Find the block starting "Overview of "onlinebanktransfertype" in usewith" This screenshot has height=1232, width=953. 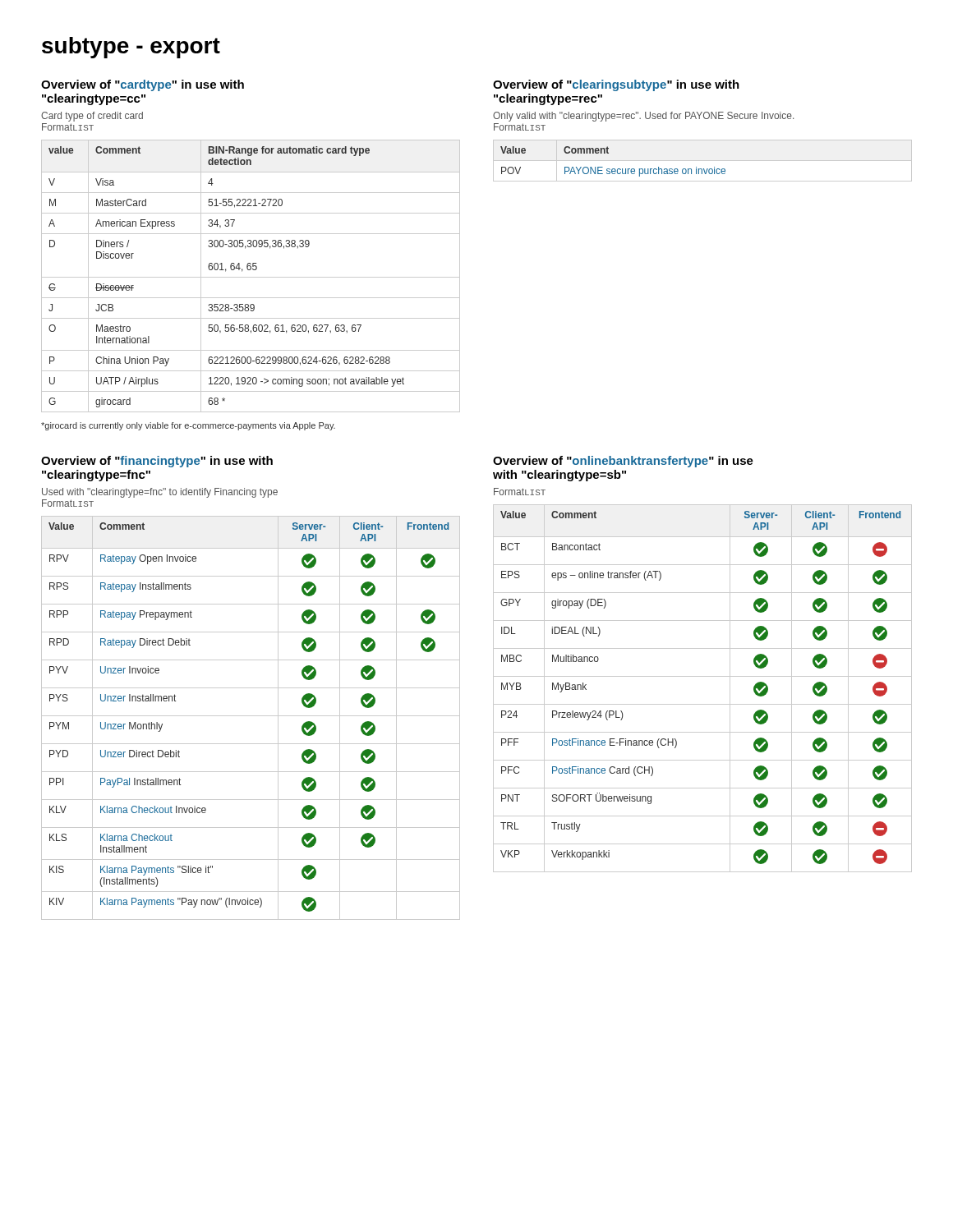(x=702, y=467)
